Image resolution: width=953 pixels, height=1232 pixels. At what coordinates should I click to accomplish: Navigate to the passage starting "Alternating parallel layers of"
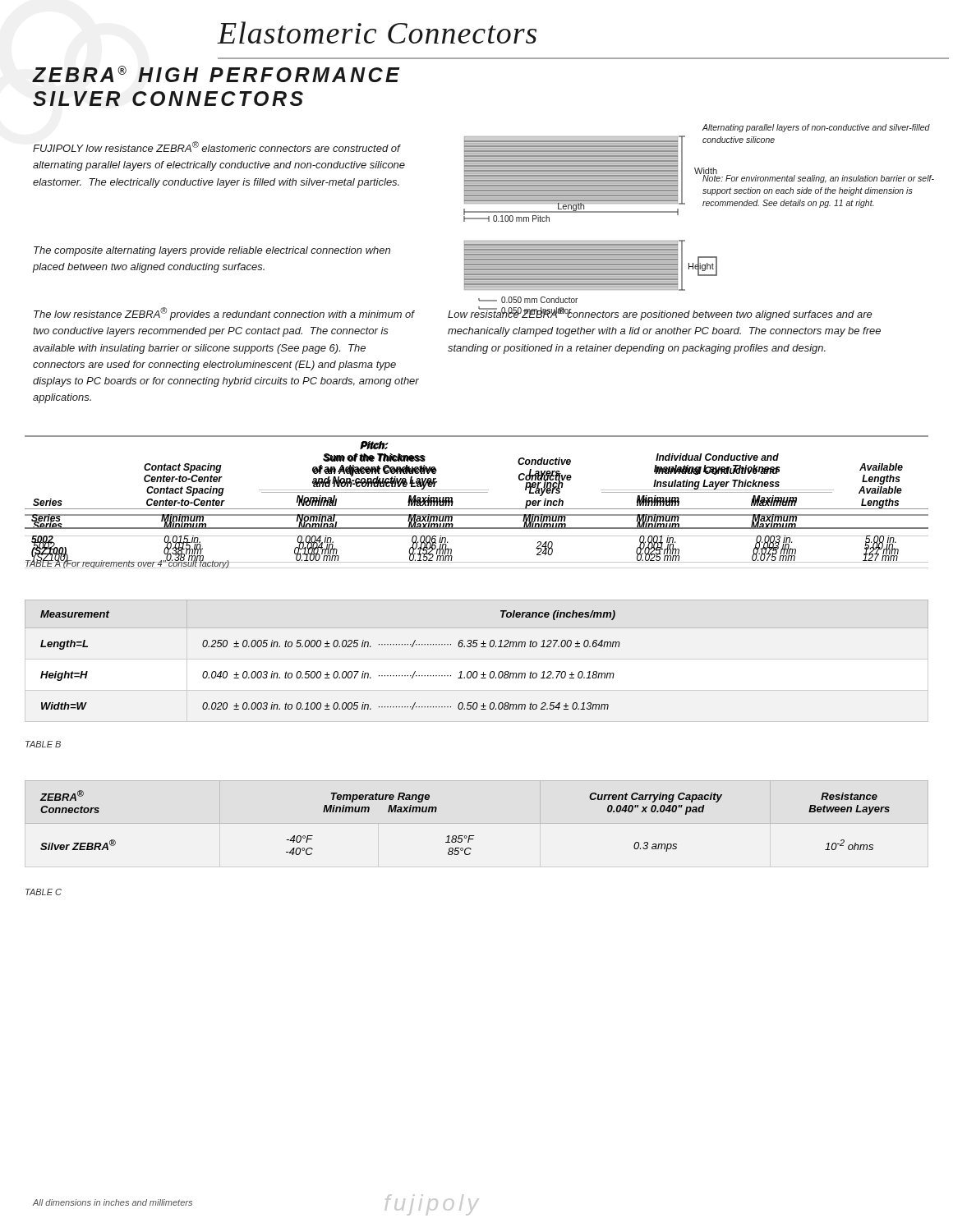816,134
